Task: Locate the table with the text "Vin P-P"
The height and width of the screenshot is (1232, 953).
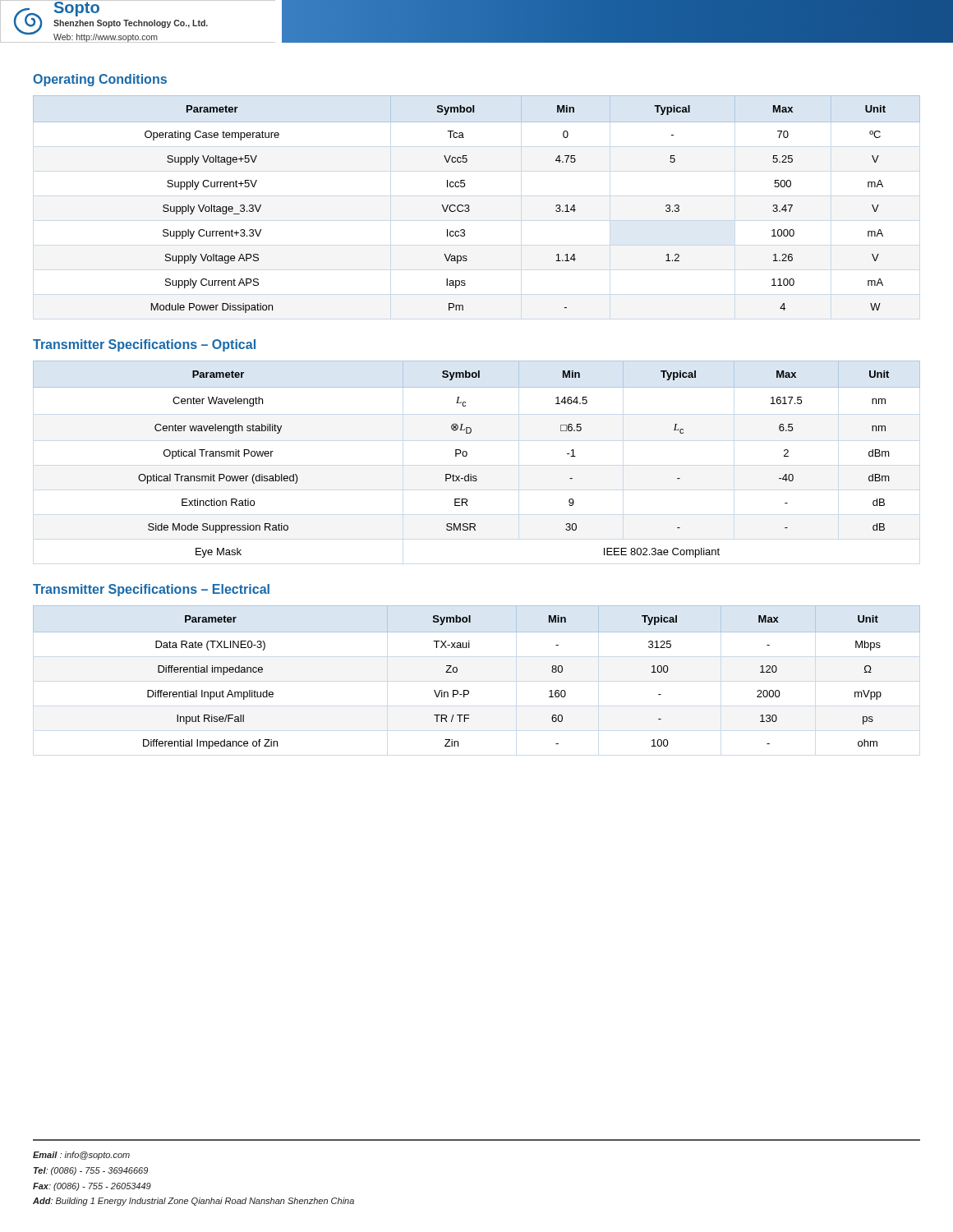Action: (476, 681)
